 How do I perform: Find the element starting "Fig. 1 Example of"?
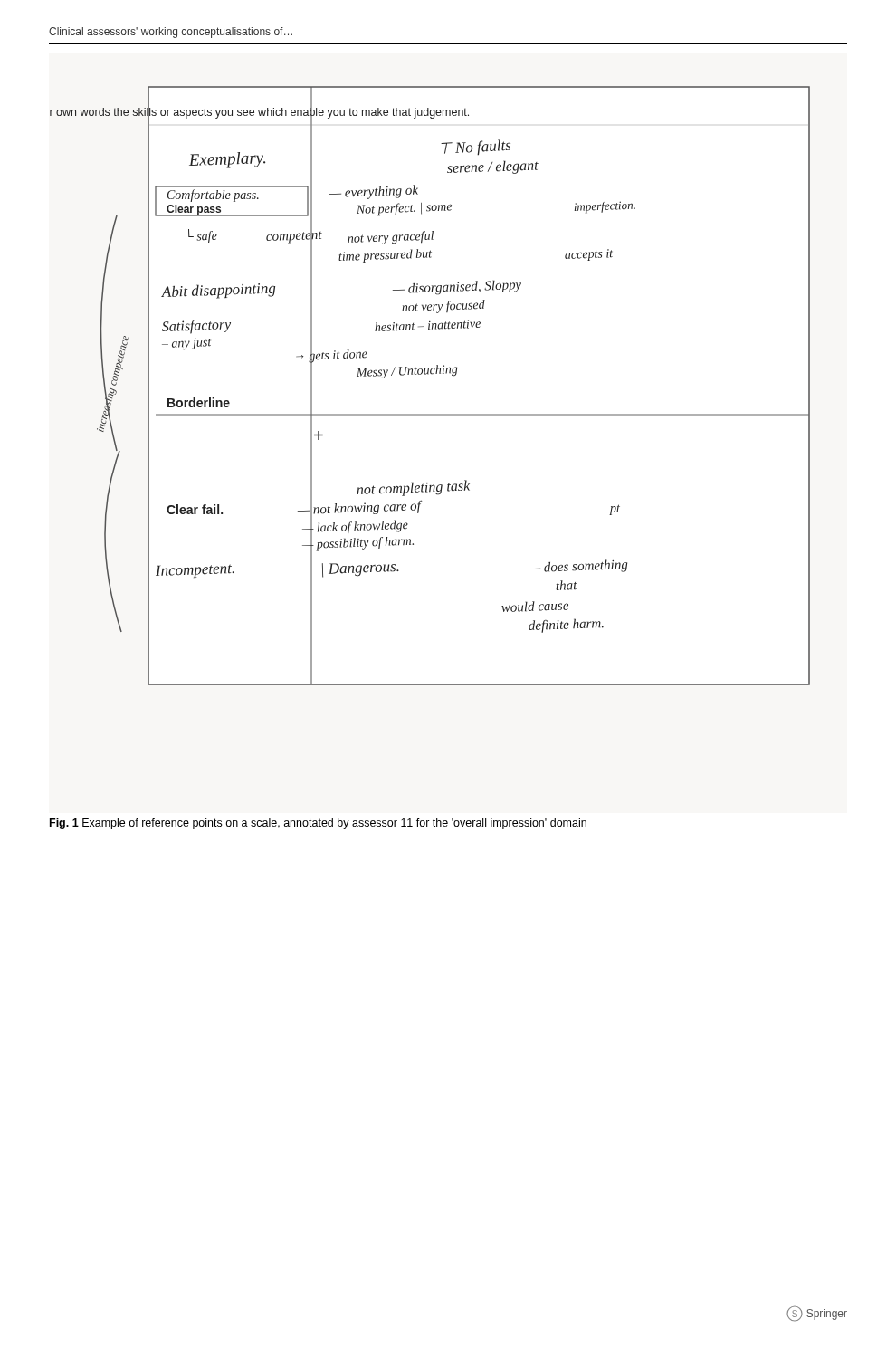tap(318, 823)
